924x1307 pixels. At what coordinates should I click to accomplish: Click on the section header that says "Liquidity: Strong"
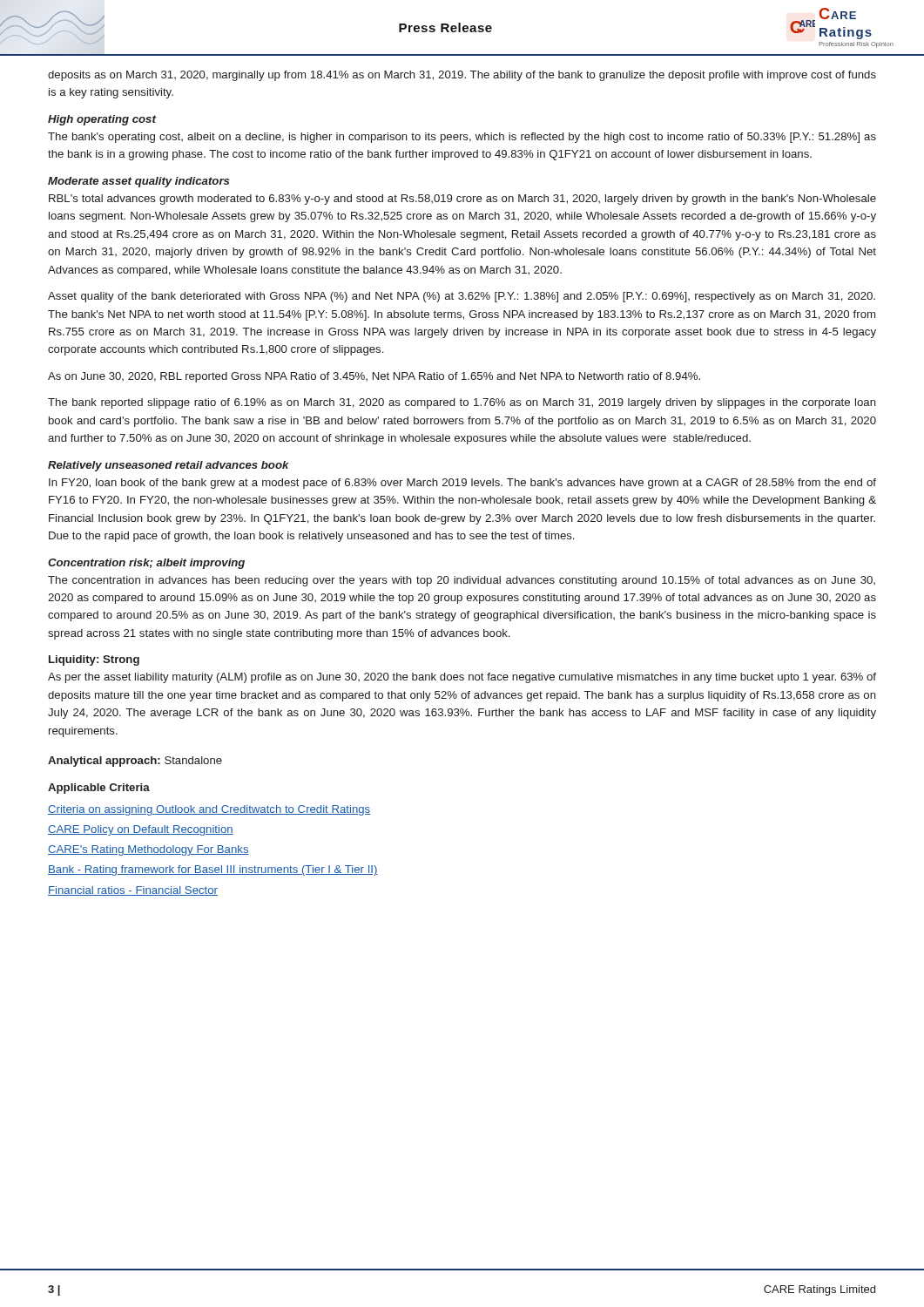tap(94, 660)
